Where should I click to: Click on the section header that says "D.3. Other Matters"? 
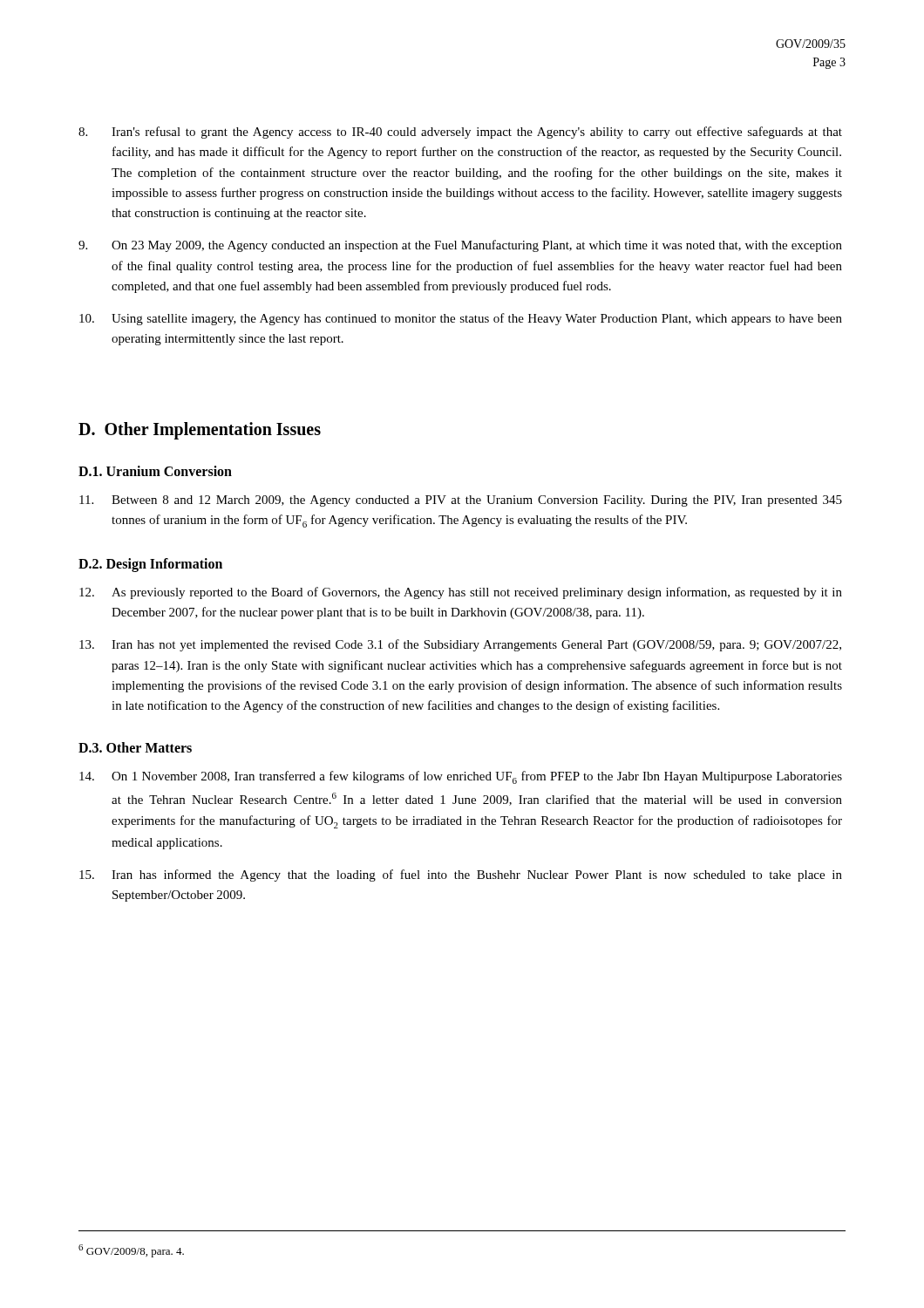(135, 748)
